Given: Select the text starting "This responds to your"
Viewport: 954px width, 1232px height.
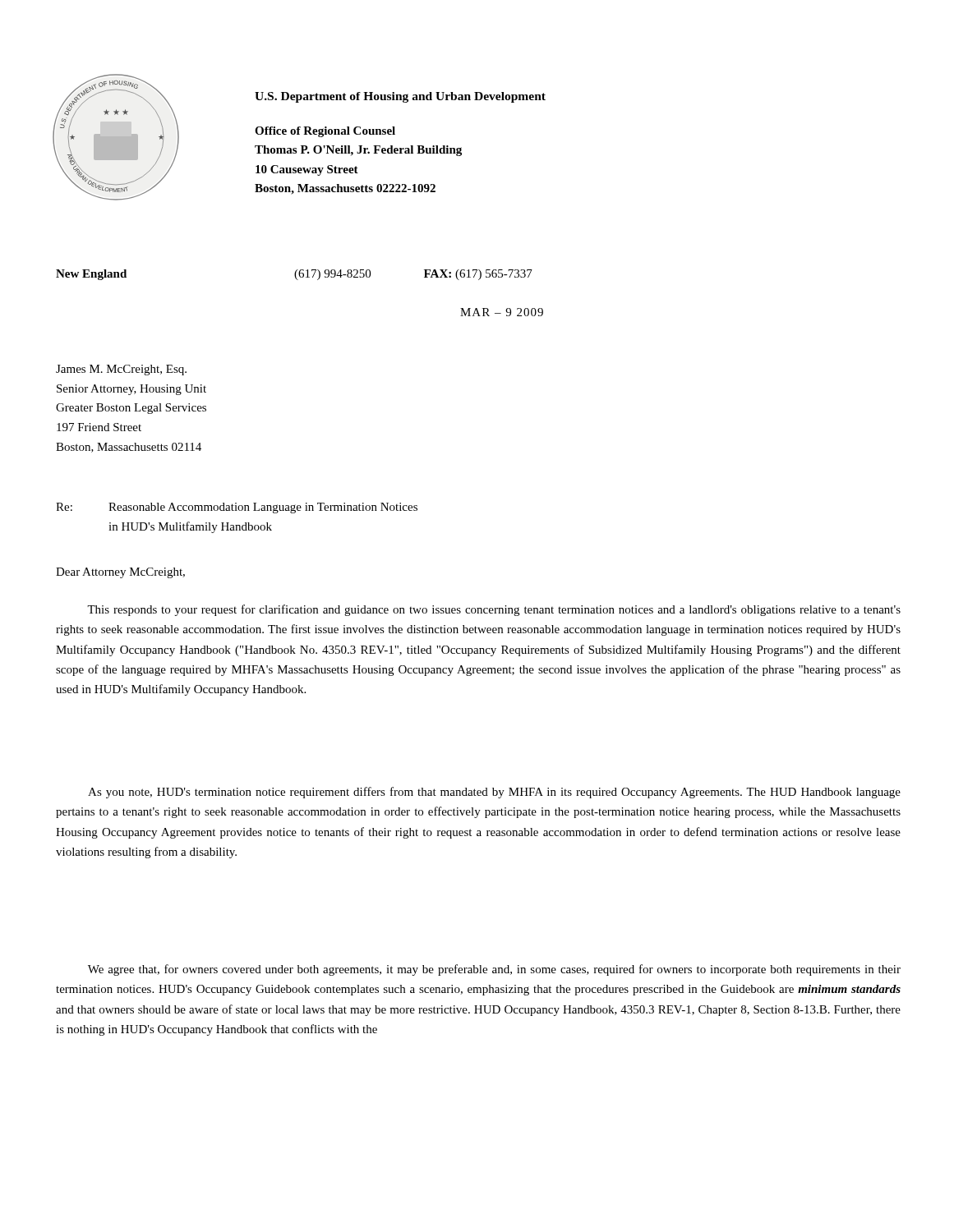Looking at the screenshot, I should click(478, 649).
